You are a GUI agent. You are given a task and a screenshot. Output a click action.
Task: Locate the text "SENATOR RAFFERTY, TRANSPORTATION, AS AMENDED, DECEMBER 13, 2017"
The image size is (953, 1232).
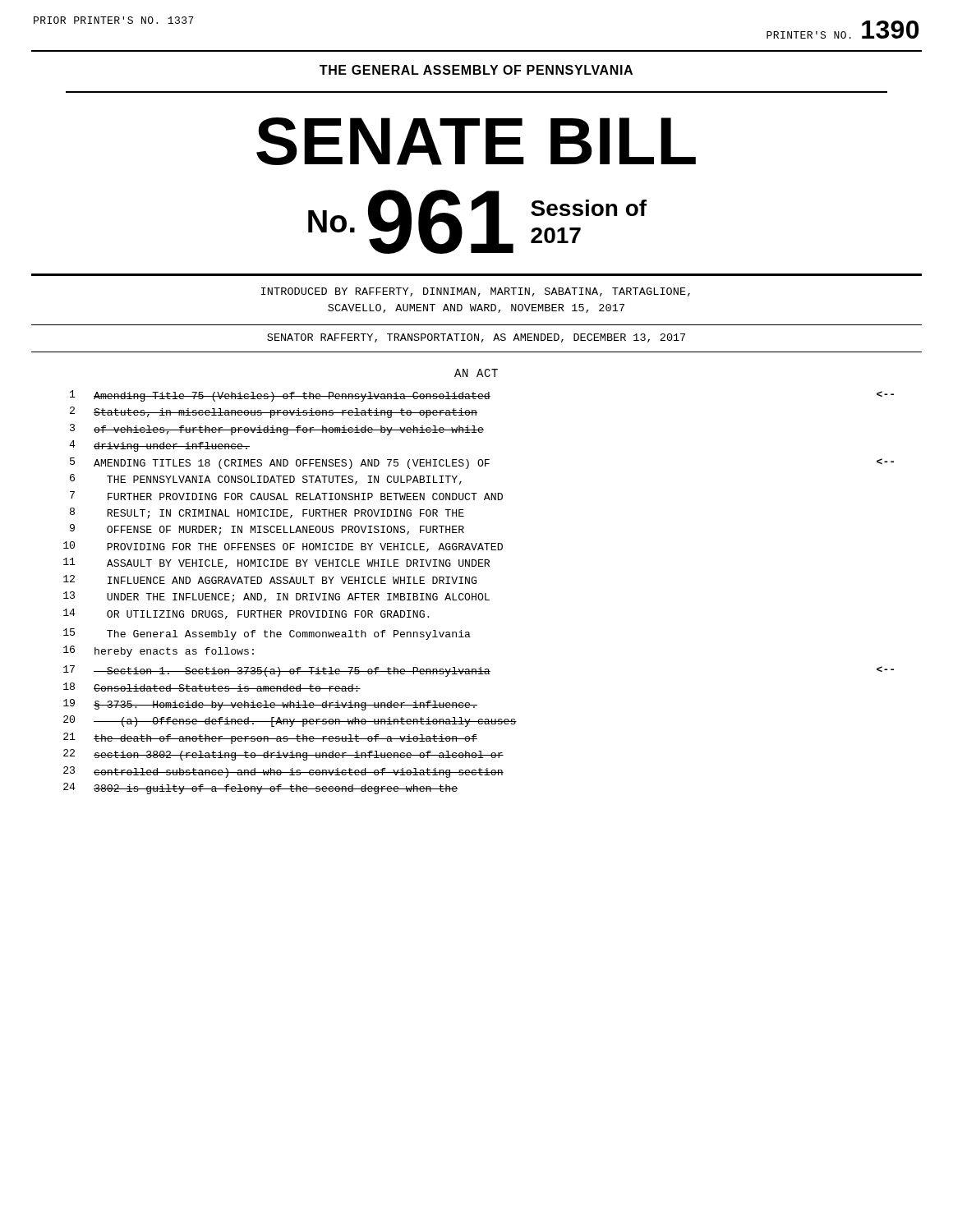476,338
